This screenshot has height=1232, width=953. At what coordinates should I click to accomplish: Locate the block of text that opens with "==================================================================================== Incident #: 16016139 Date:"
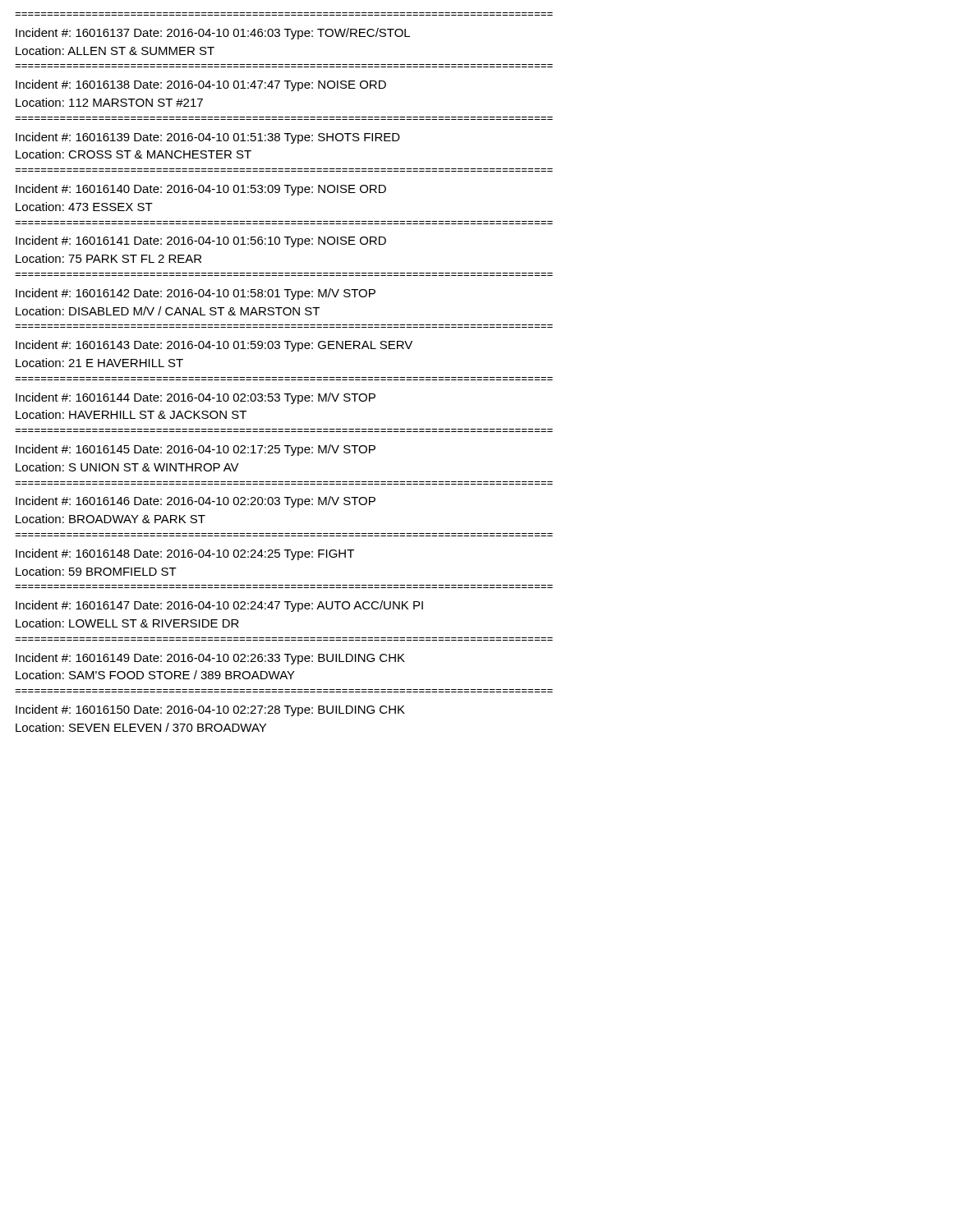tap(208, 138)
